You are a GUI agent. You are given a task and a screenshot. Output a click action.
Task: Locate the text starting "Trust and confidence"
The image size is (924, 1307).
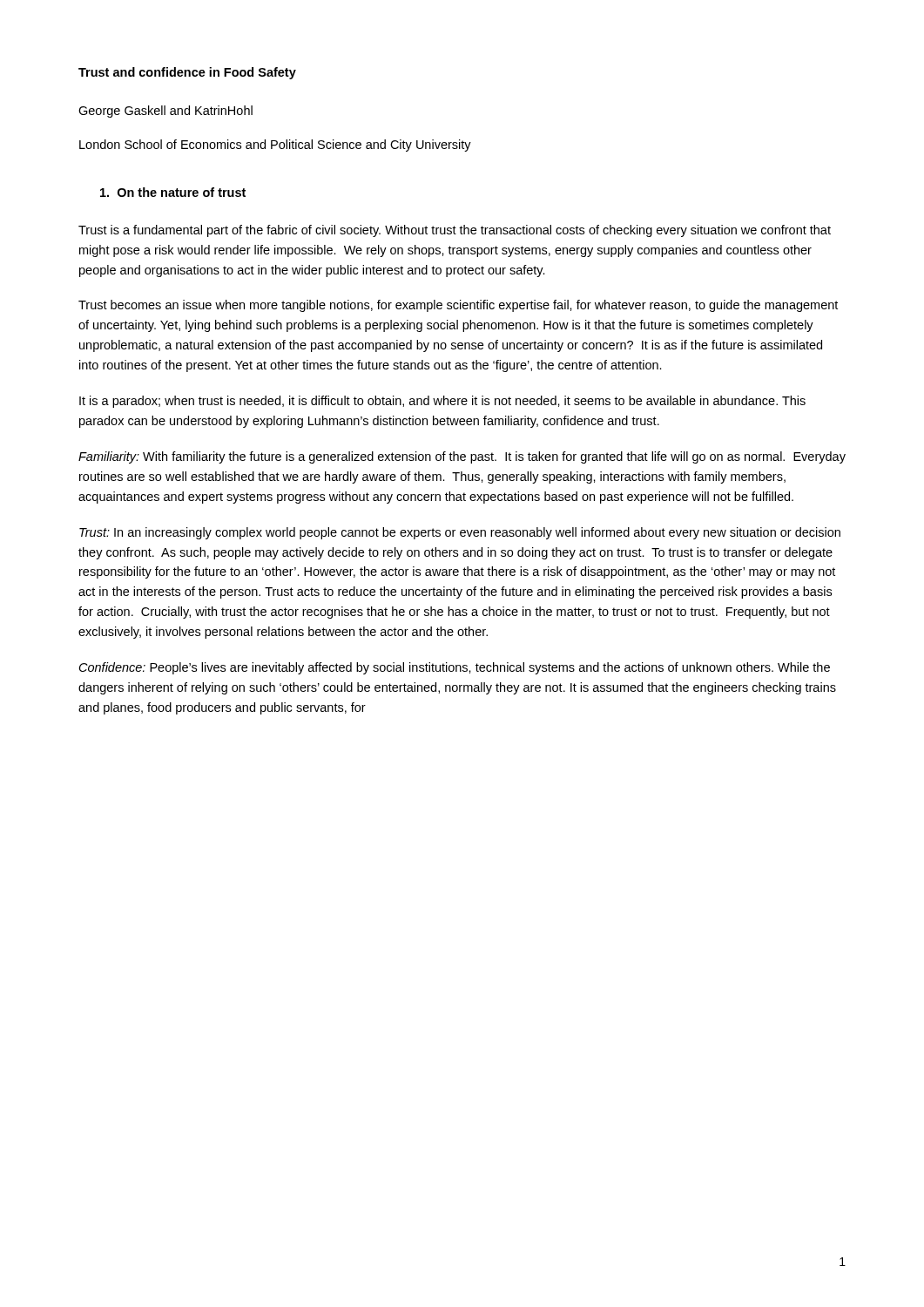tap(187, 72)
